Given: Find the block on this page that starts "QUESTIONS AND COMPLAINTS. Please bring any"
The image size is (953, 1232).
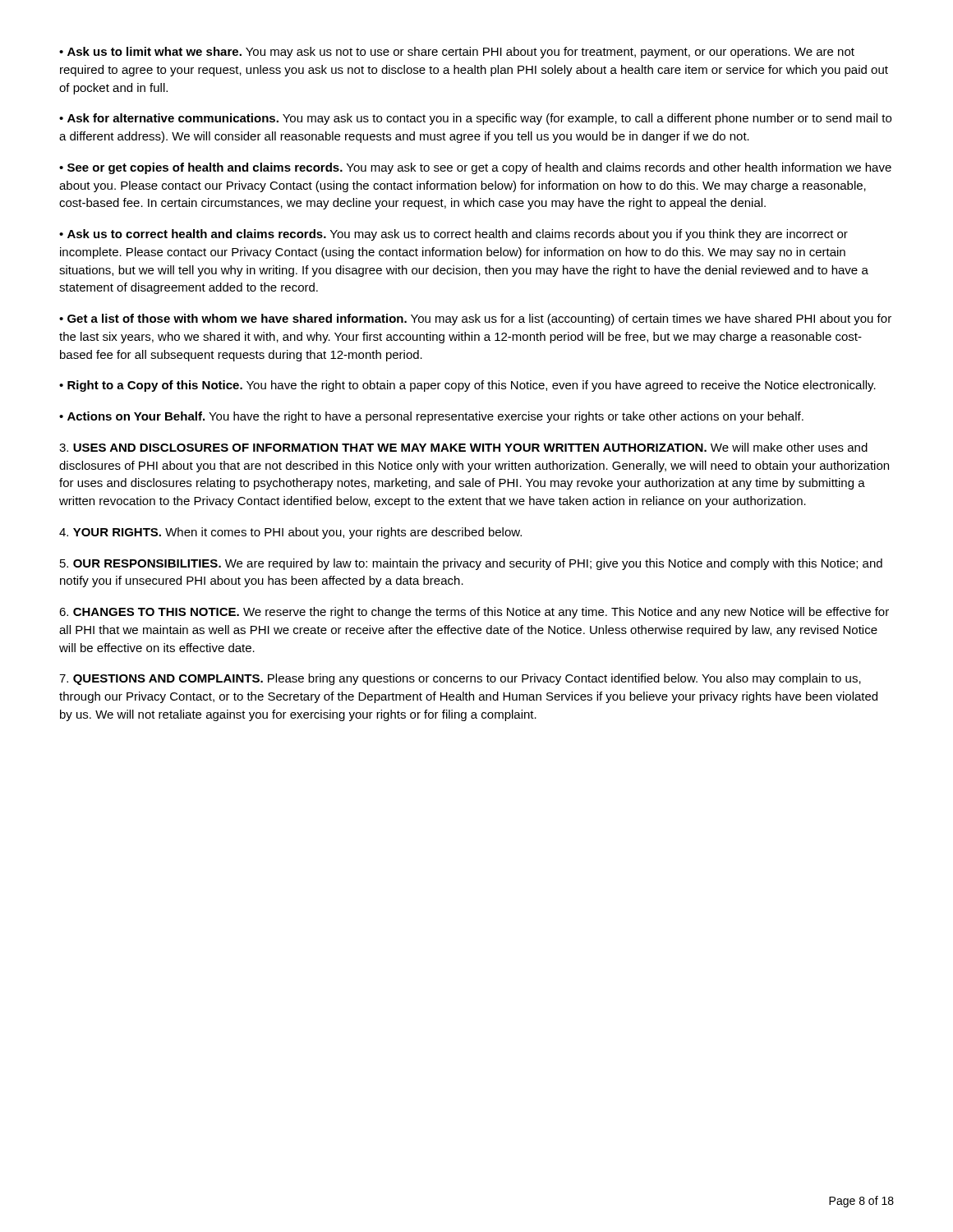Looking at the screenshot, I should [x=469, y=696].
